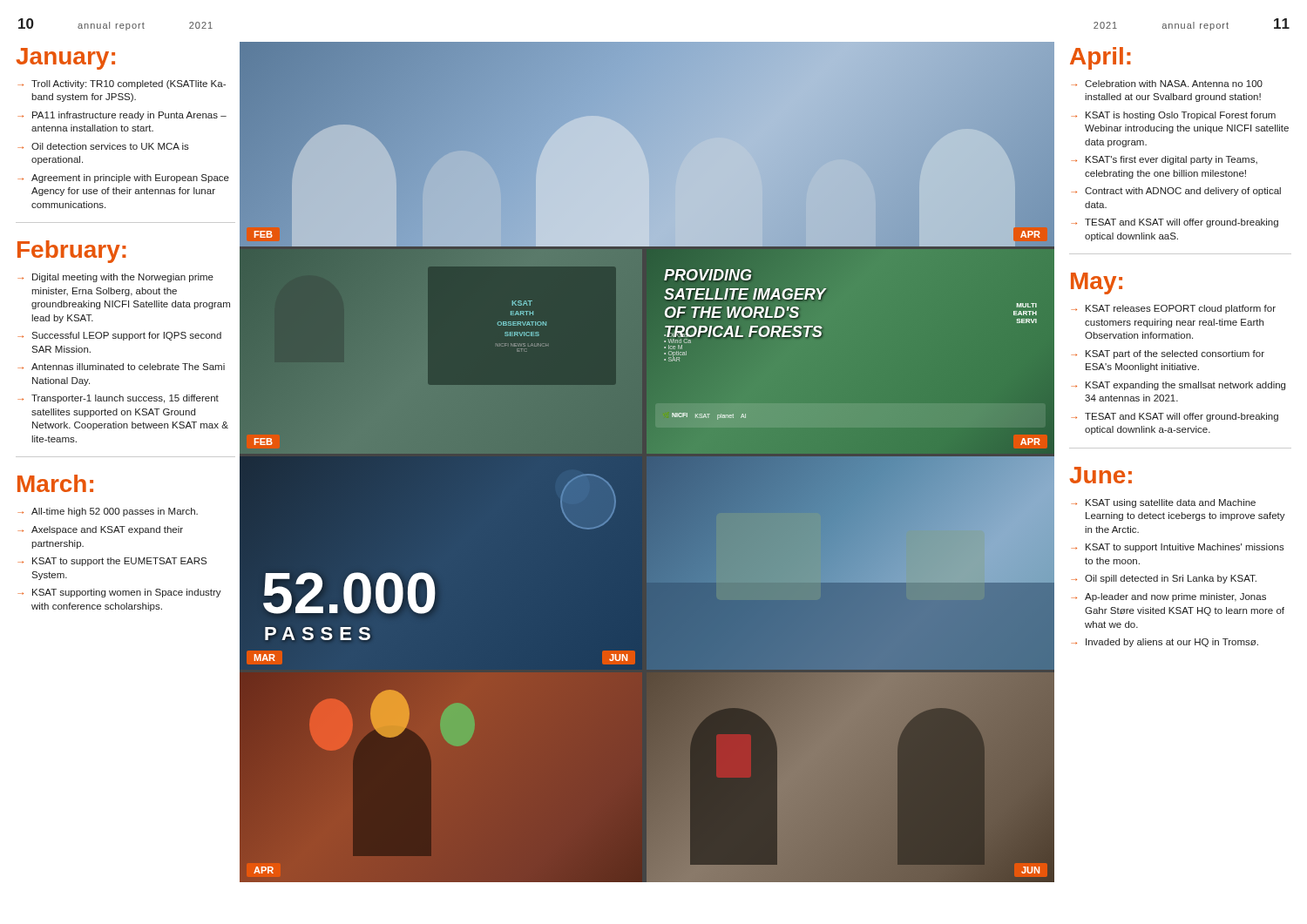Click on the list item with the text "→ Troll Activity:"
Viewport: 1307px width, 924px height.
(125, 91)
